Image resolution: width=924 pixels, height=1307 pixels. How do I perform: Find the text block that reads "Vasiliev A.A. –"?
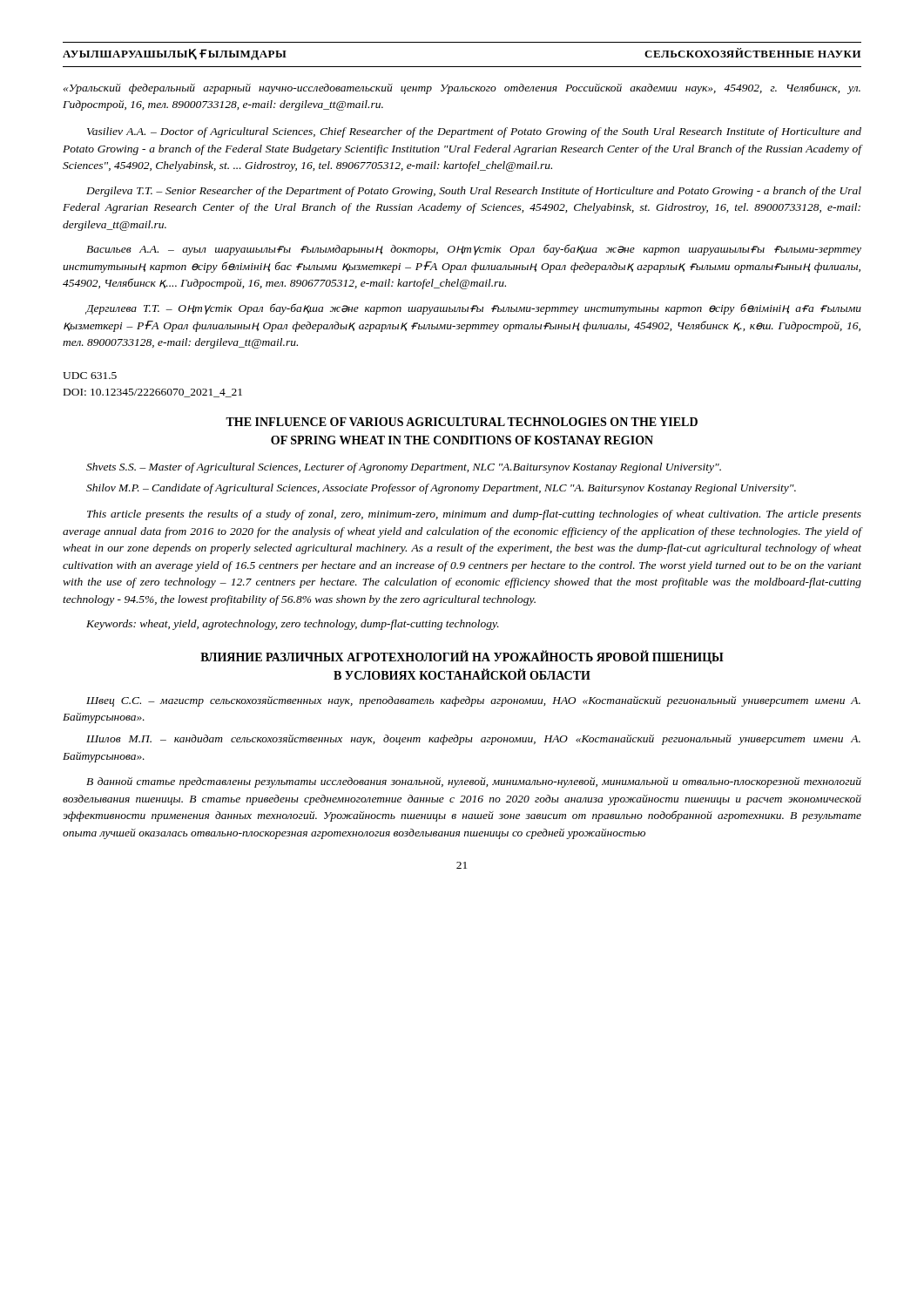pos(462,148)
